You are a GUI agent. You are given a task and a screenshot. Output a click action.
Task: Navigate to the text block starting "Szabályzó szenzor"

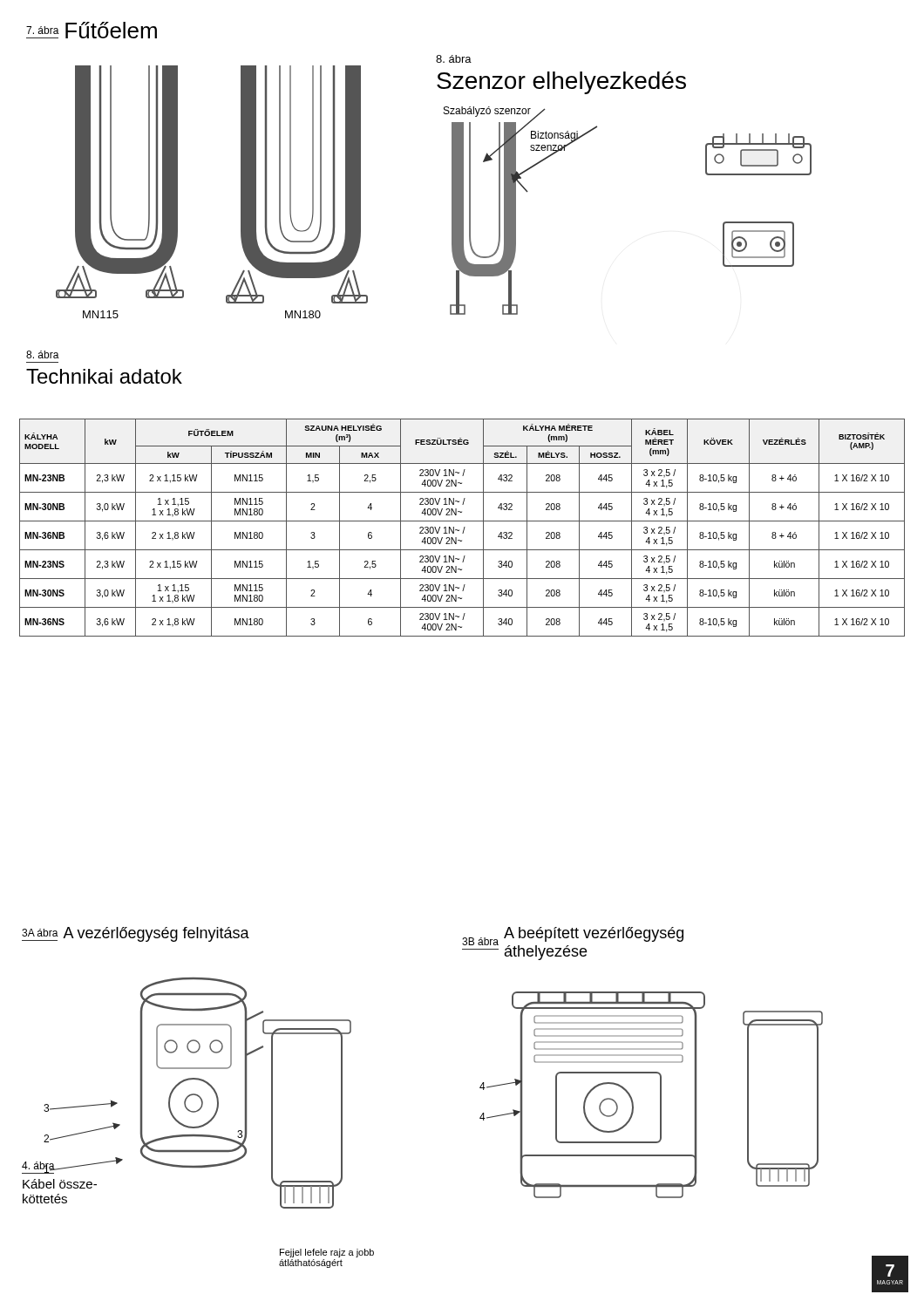pos(487,111)
